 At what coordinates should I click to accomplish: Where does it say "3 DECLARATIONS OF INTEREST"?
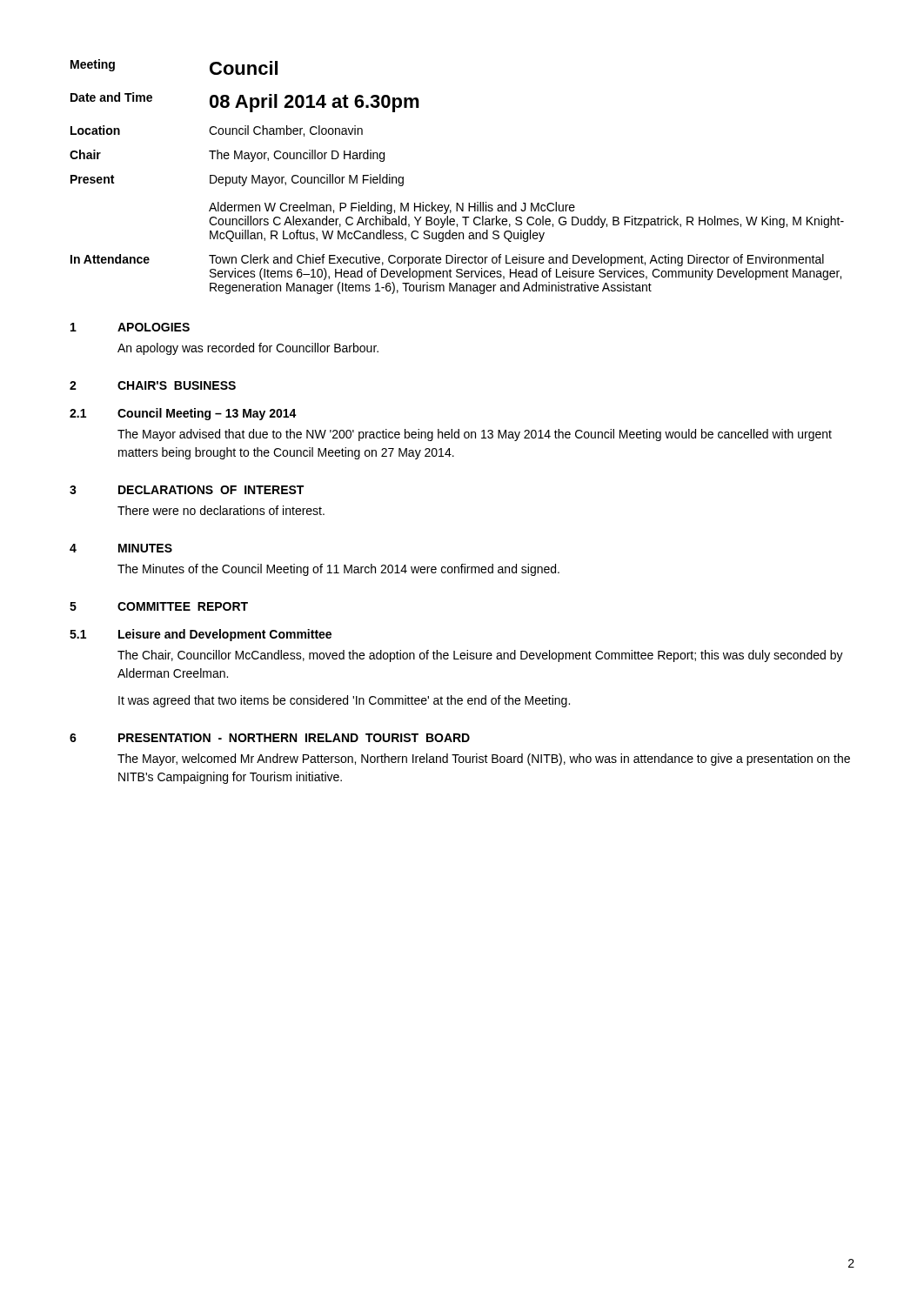(187, 490)
